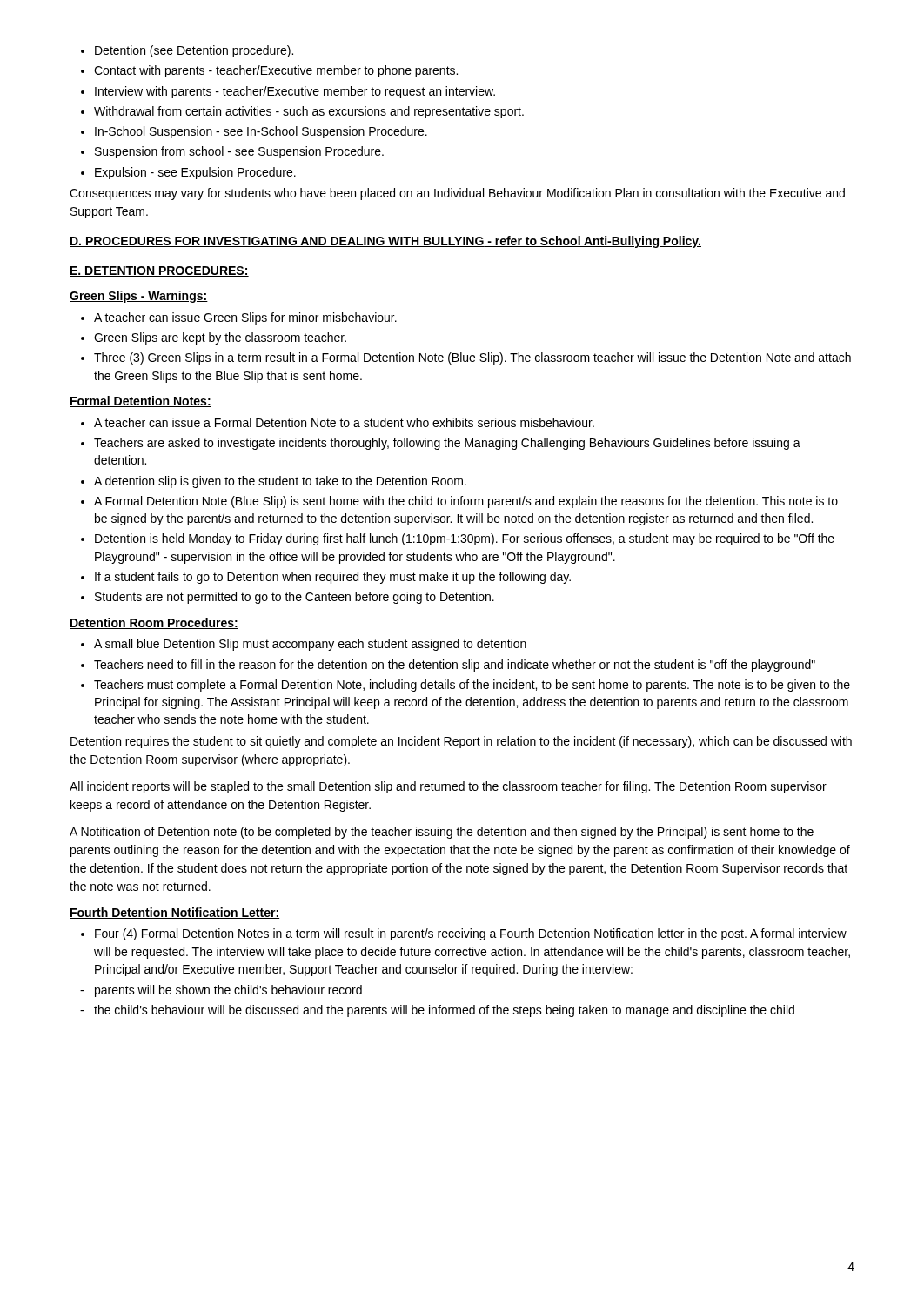
Task: Select the element starting "Fourth Detention Notification Letter:"
Action: coord(174,912)
